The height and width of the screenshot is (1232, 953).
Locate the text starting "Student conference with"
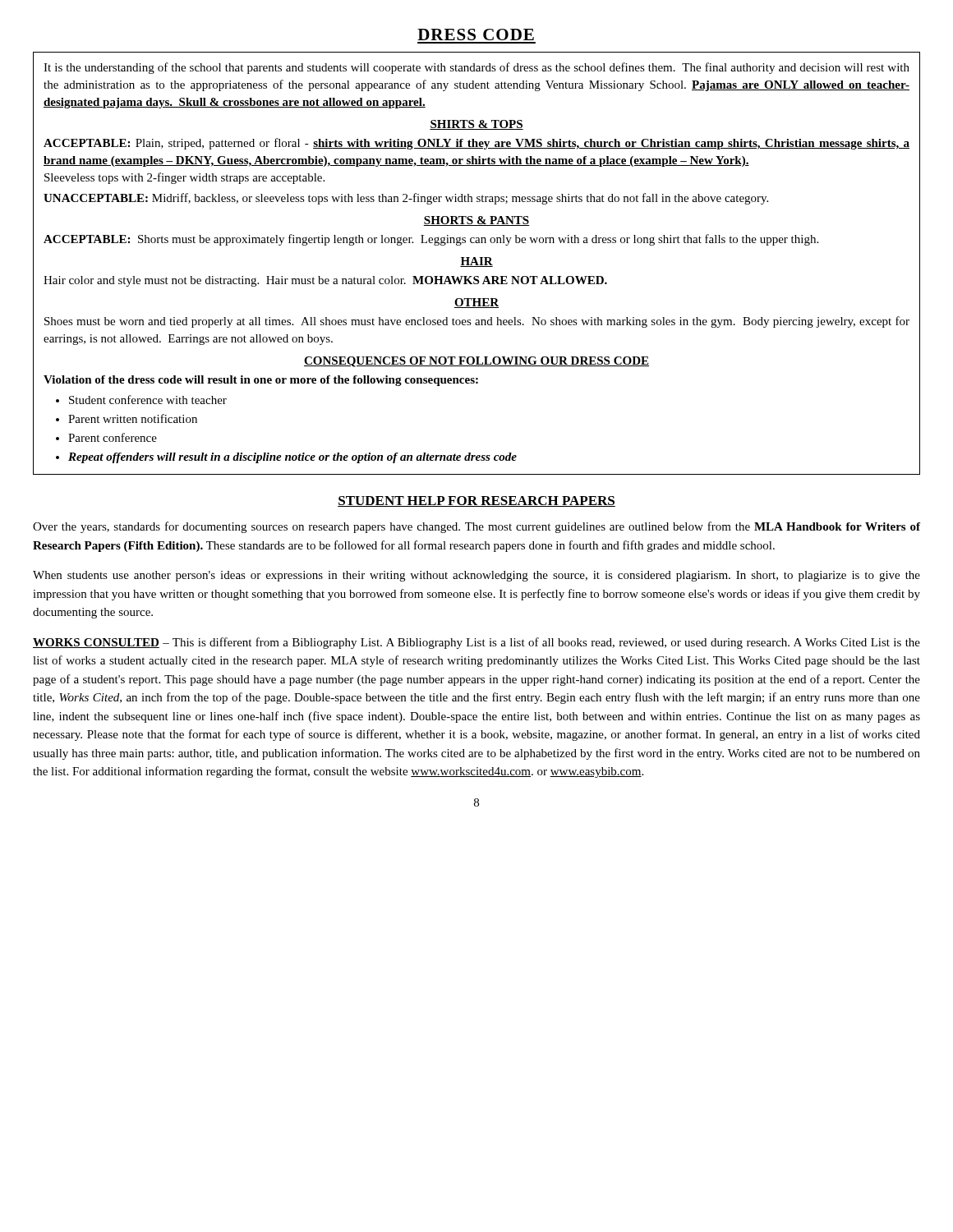point(147,400)
